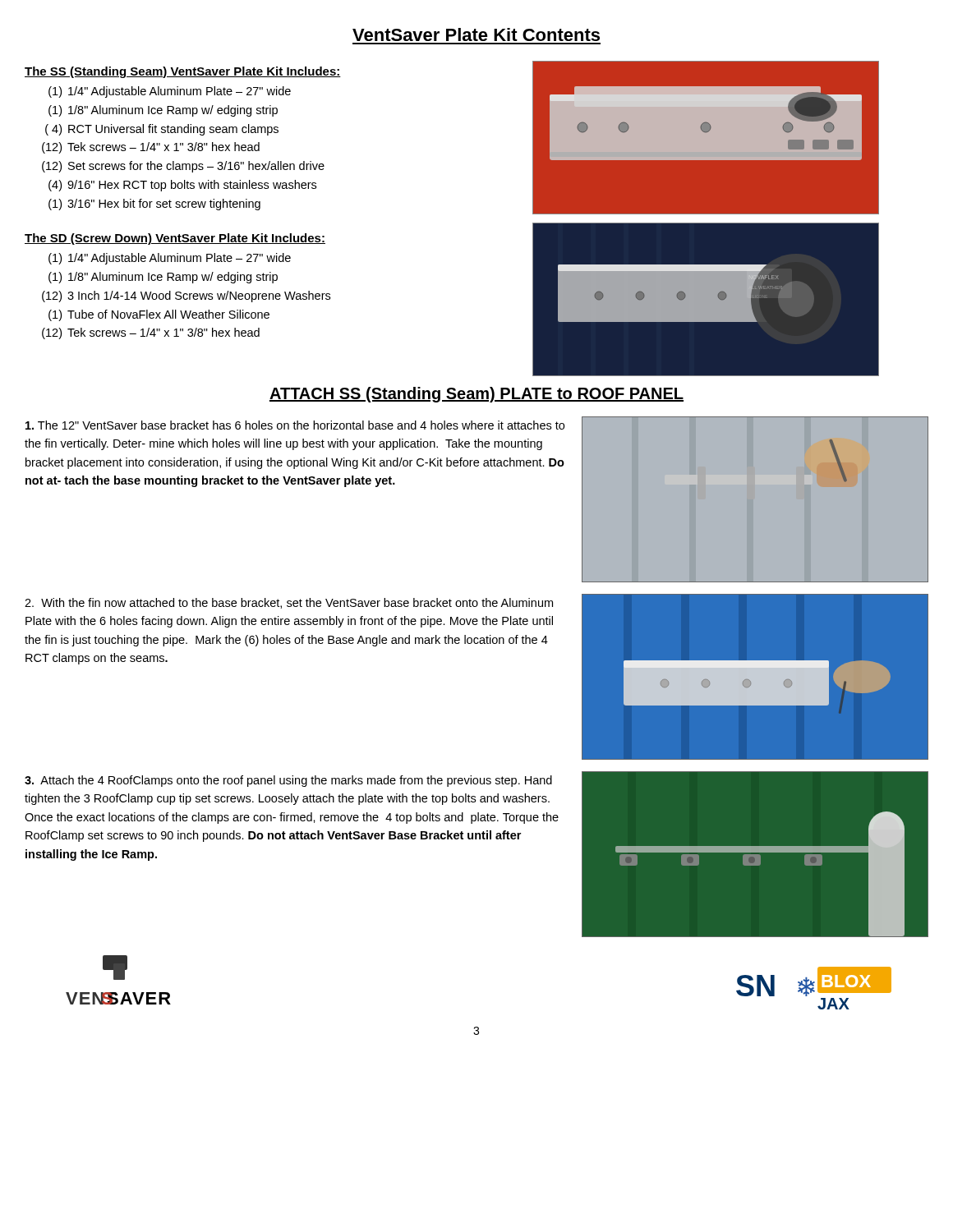Select the text block that reads "With the fin now"
This screenshot has height=1232, width=953.
pyautogui.click(x=296, y=631)
